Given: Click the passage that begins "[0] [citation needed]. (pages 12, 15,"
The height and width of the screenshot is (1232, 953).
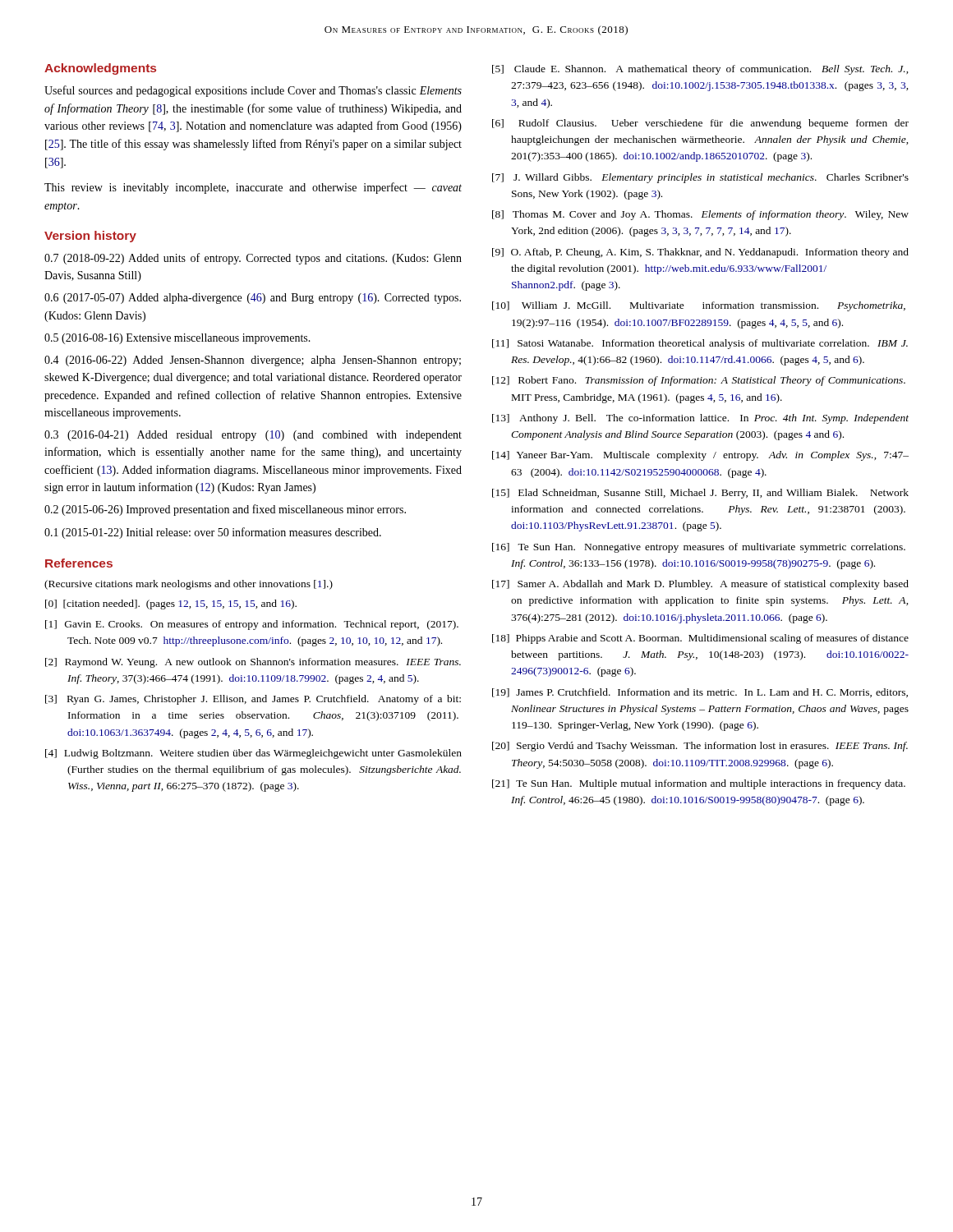Looking at the screenshot, I should pyautogui.click(x=171, y=603).
